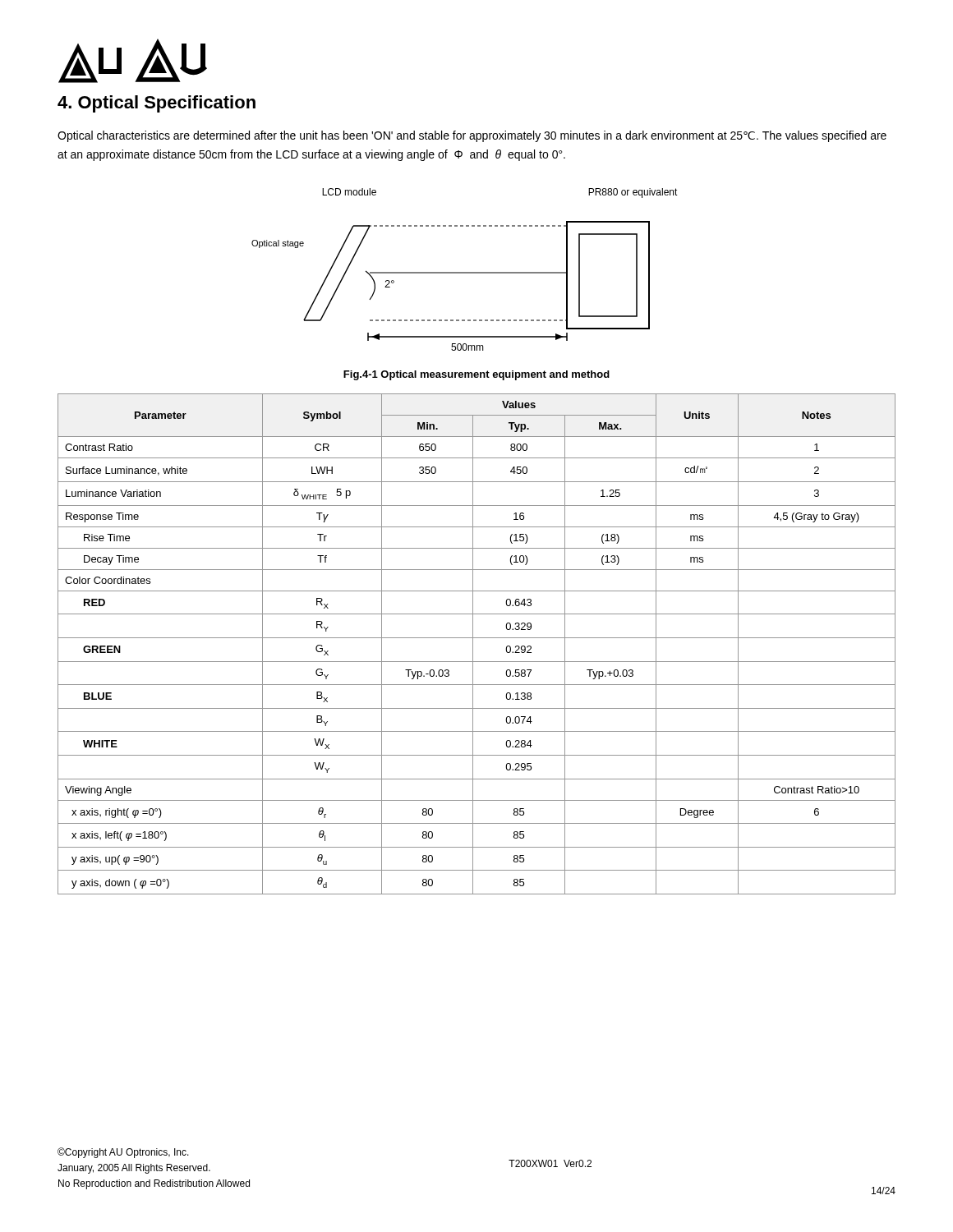
Task: Click on the passage starting "Optical characteristics are determined"
Action: coord(472,145)
